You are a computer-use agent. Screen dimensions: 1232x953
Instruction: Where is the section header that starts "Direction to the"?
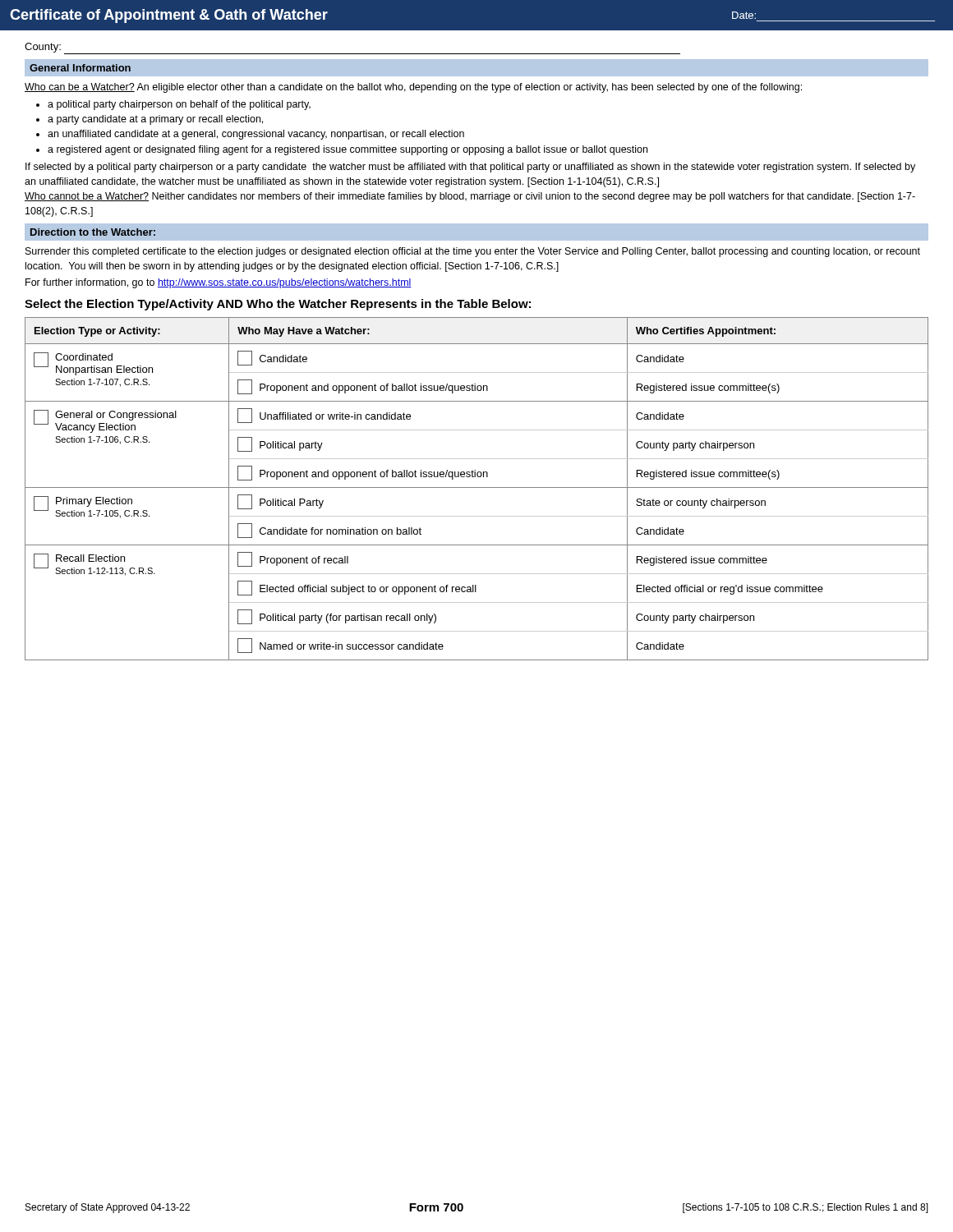coord(93,232)
